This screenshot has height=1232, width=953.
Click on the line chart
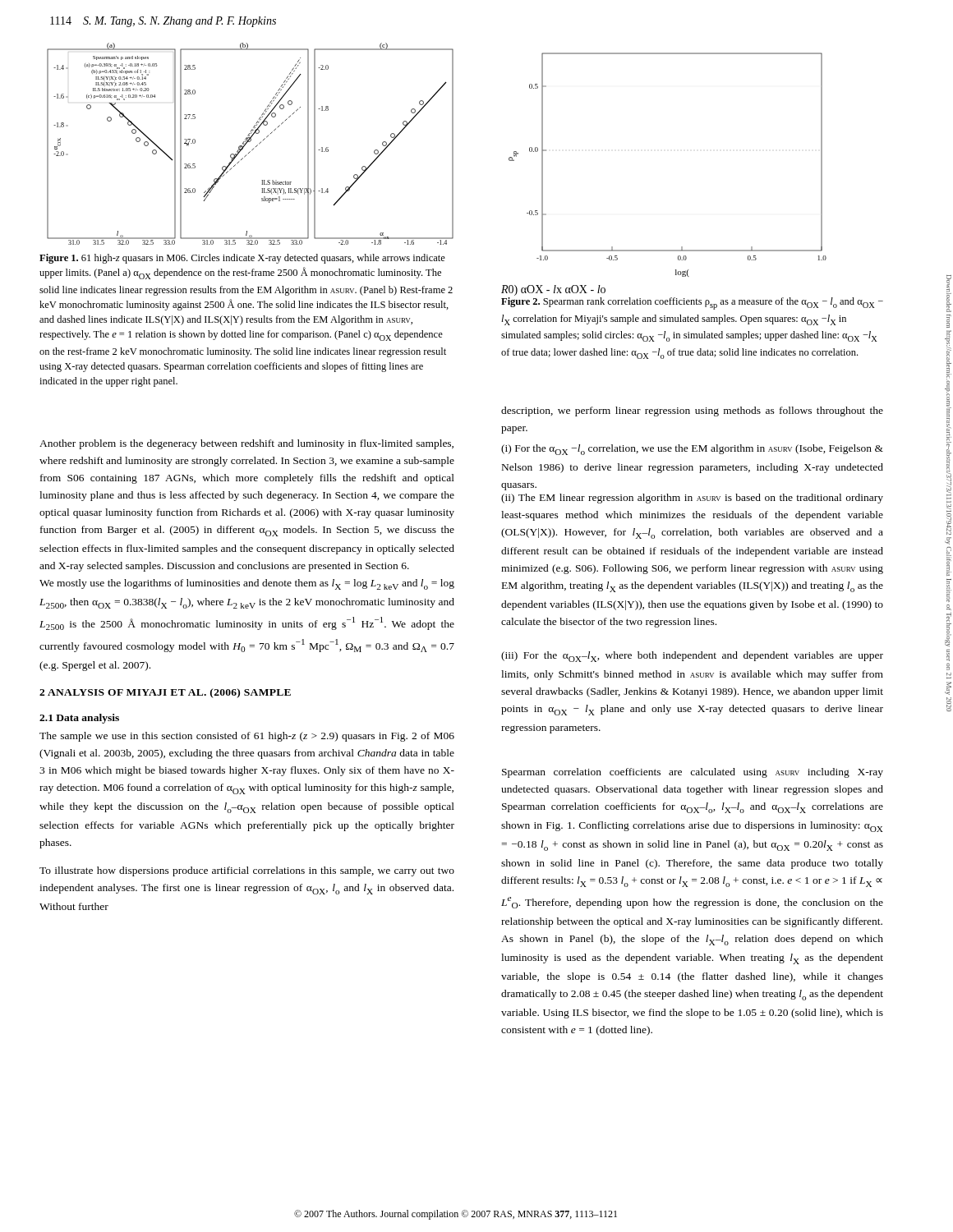pos(678,171)
